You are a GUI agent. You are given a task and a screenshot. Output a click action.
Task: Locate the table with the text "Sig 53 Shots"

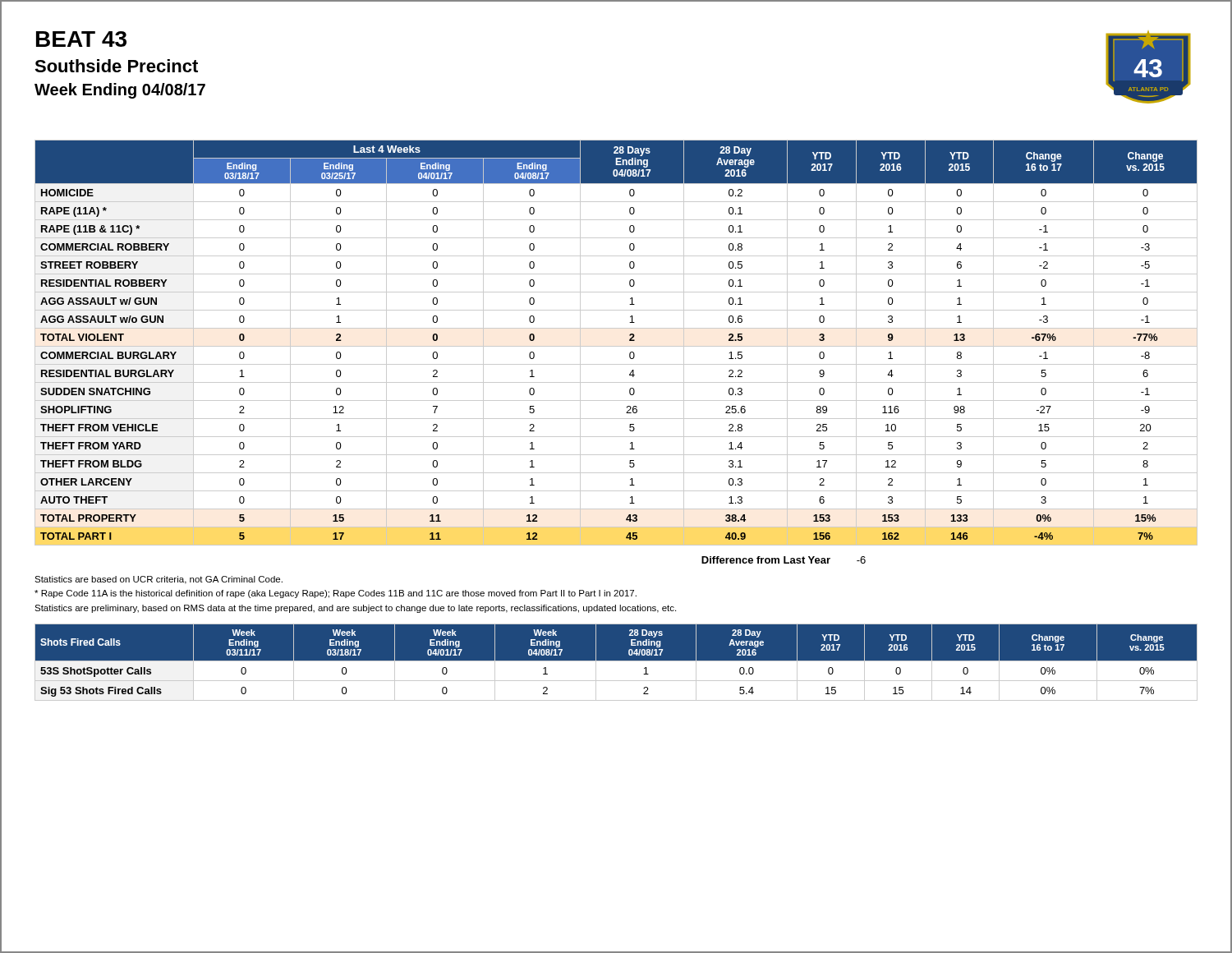(616, 662)
